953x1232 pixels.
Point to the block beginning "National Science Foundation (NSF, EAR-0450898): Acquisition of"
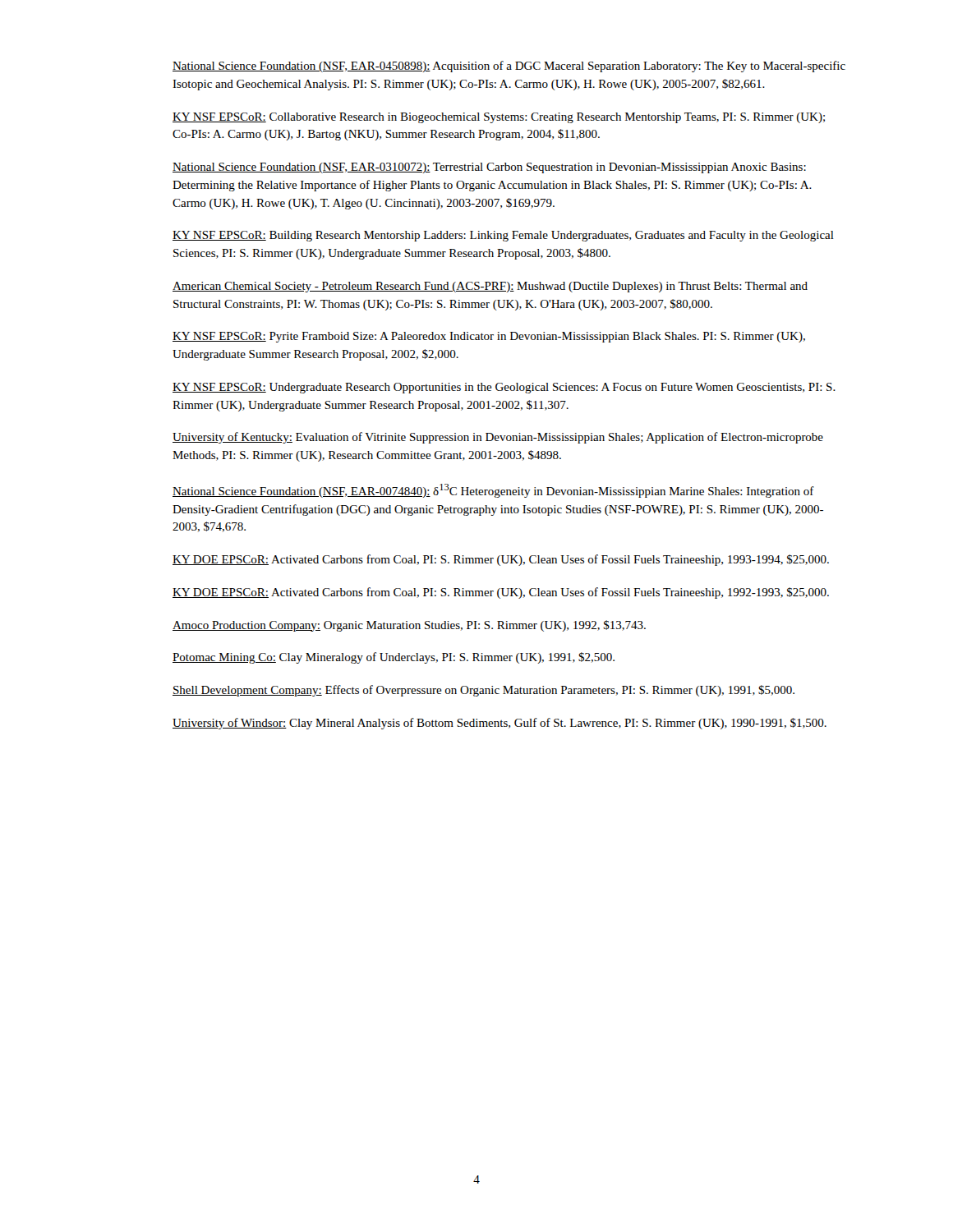pyautogui.click(x=476, y=75)
